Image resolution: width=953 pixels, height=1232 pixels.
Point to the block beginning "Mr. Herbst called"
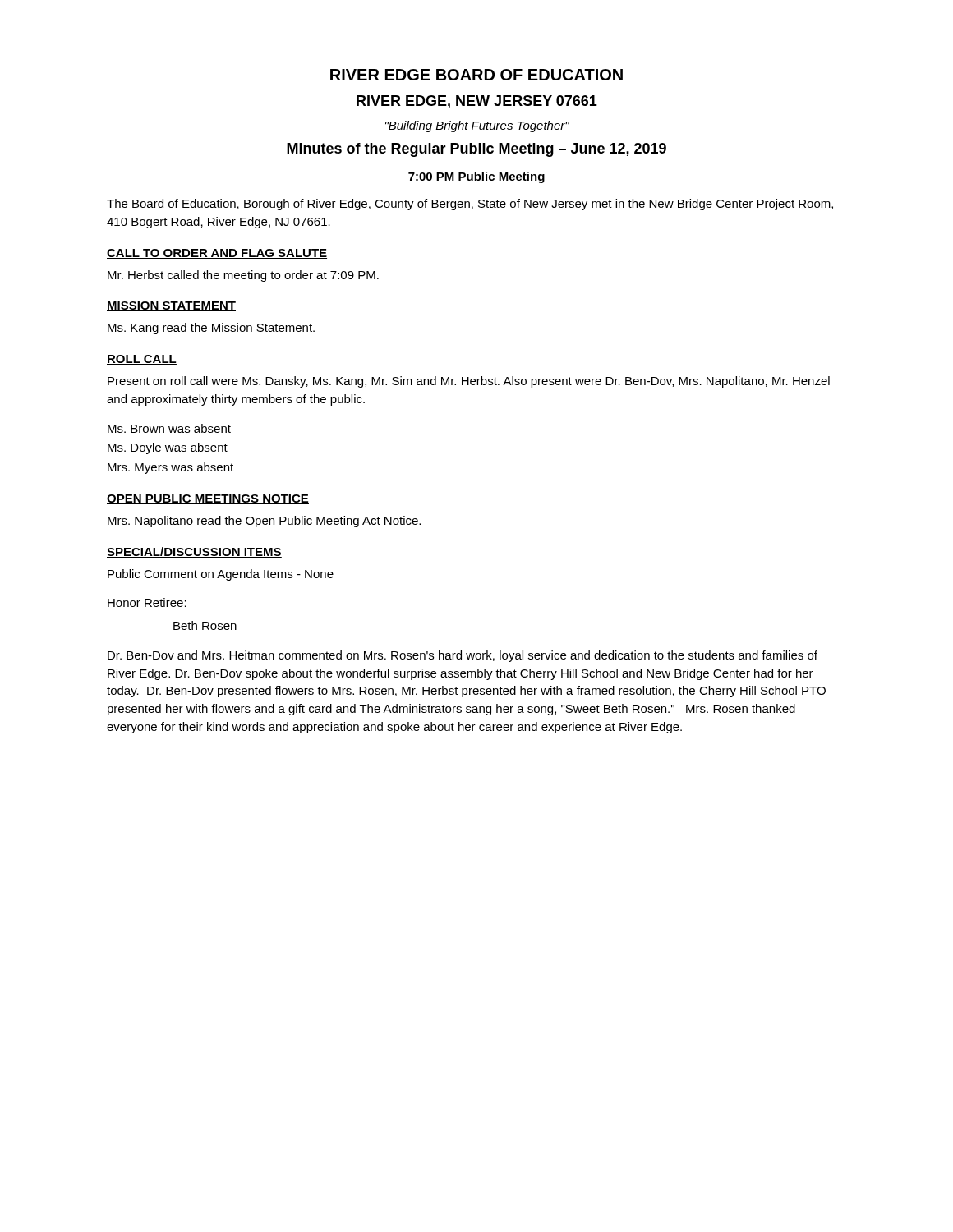point(243,274)
